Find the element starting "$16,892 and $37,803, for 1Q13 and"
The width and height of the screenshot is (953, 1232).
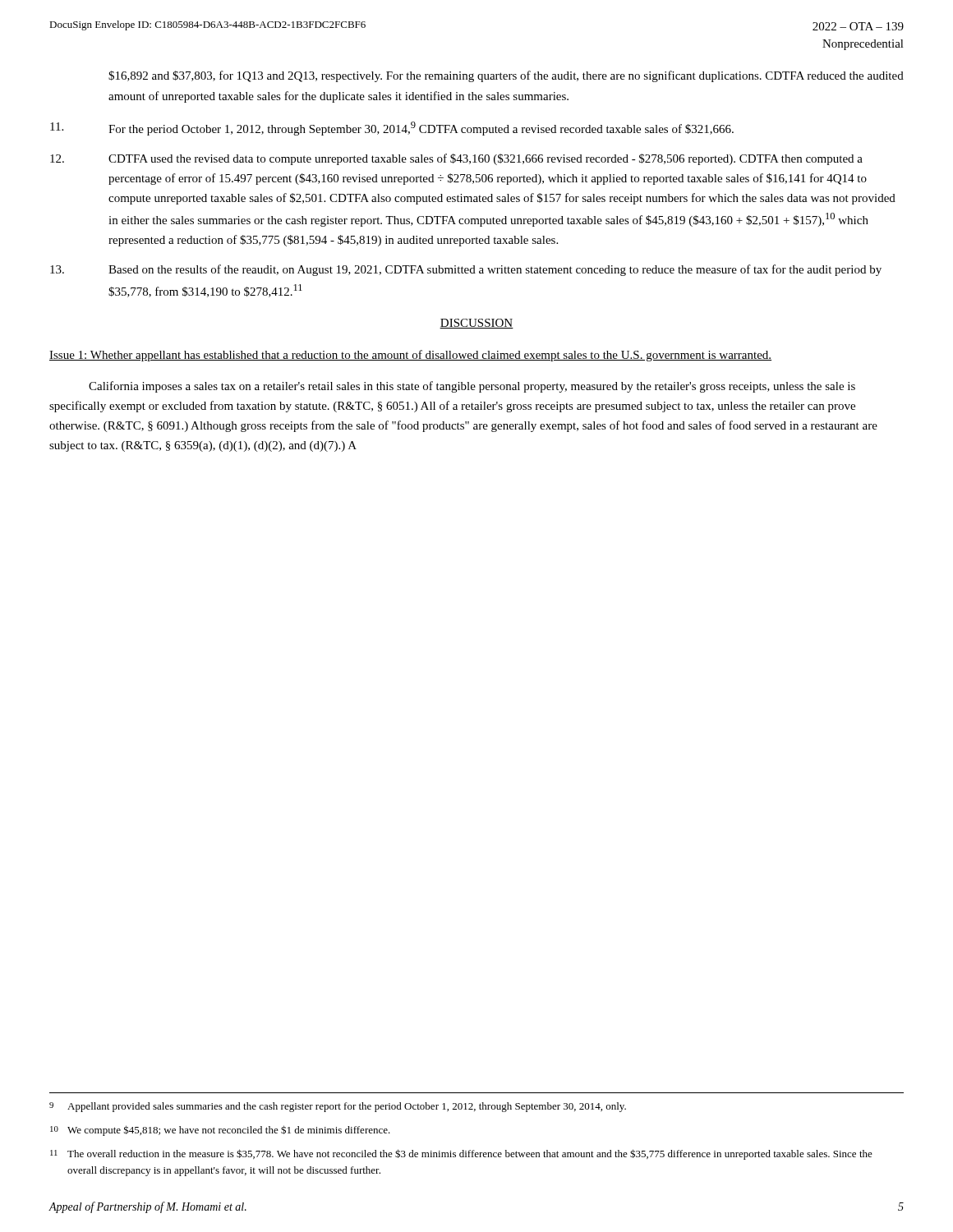click(x=506, y=86)
